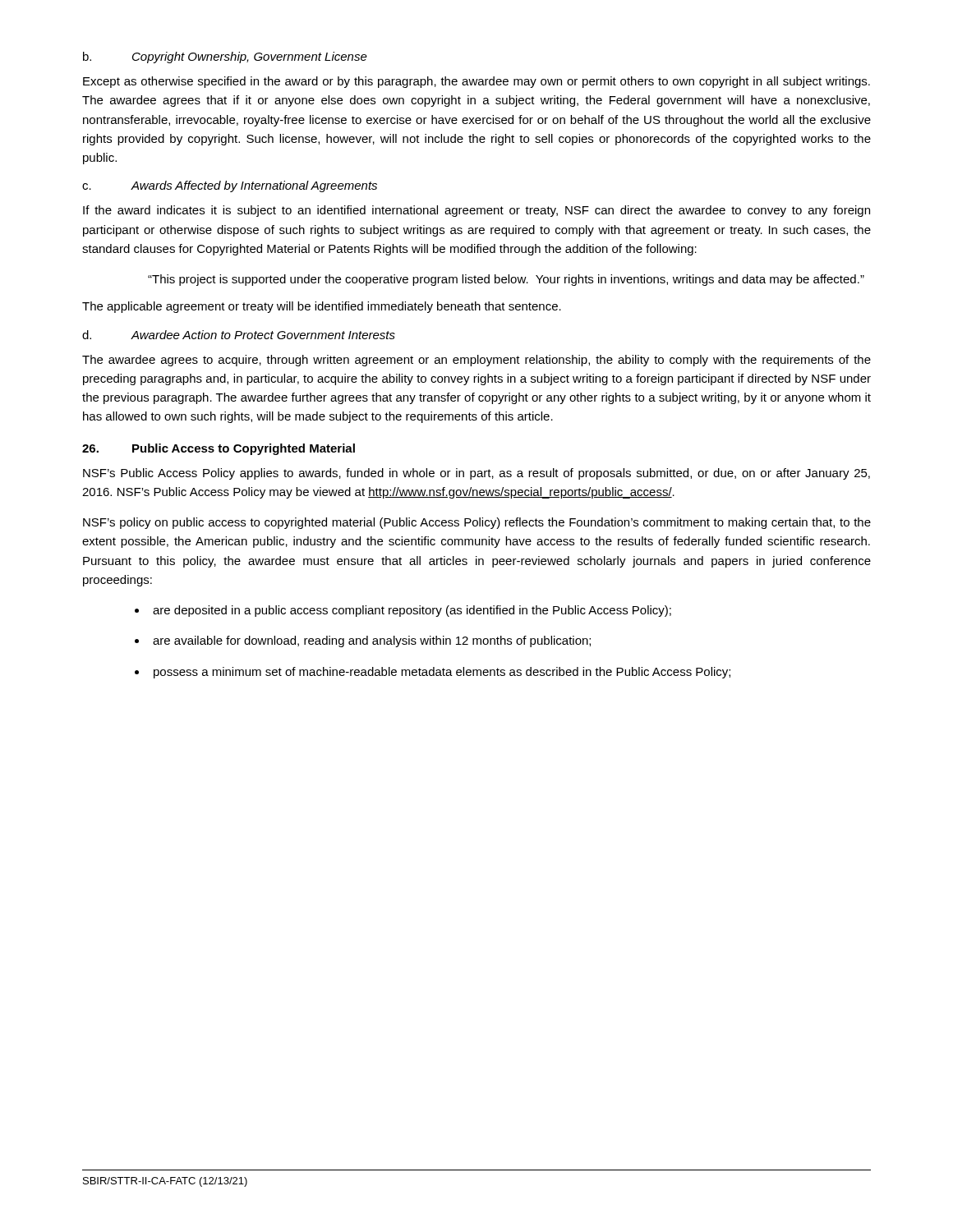The width and height of the screenshot is (953, 1232).
Task: Where is the section header that starts "26. Public Access to Copyrighted"?
Action: tap(219, 448)
